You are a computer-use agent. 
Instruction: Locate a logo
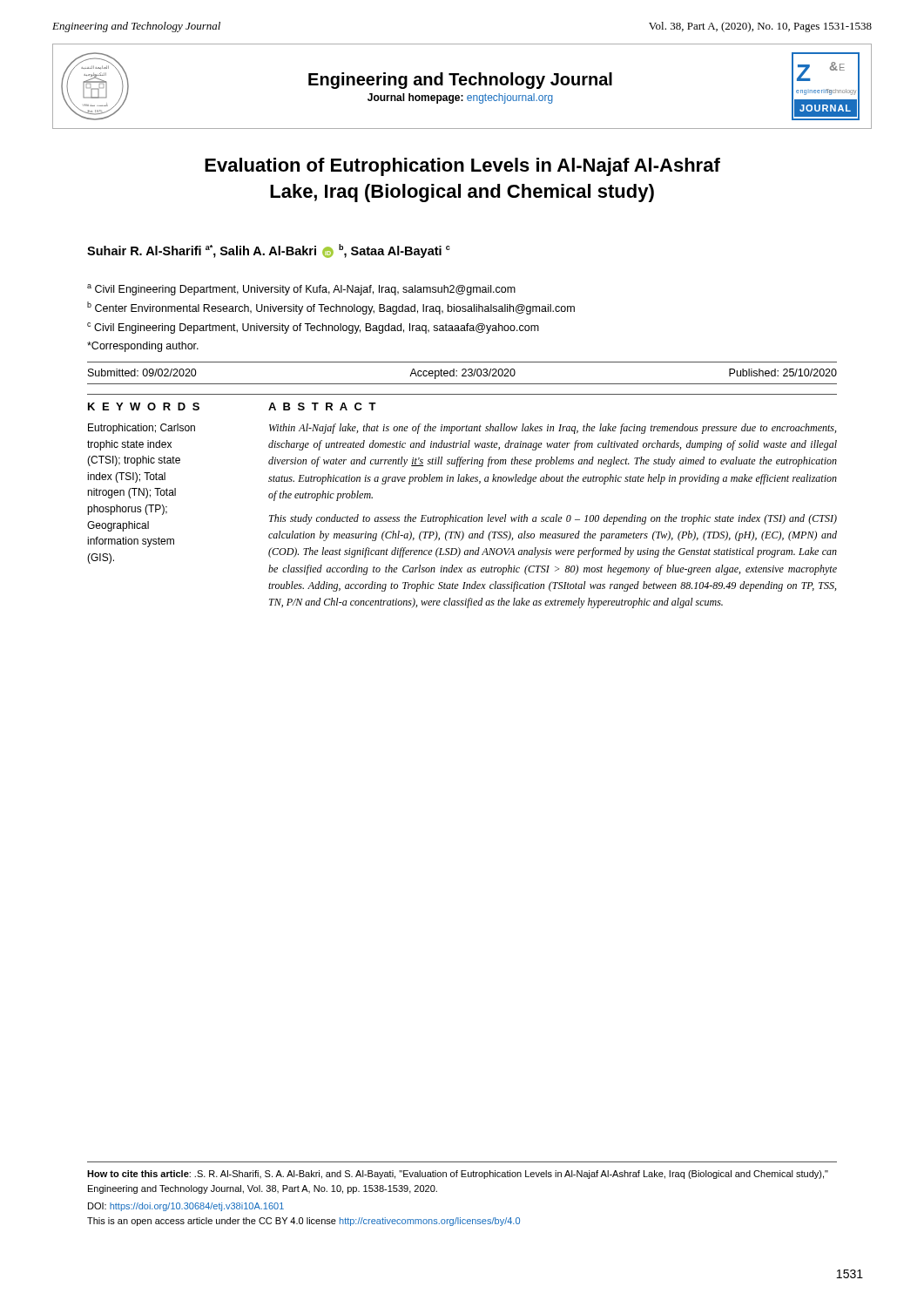pos(462,86)
